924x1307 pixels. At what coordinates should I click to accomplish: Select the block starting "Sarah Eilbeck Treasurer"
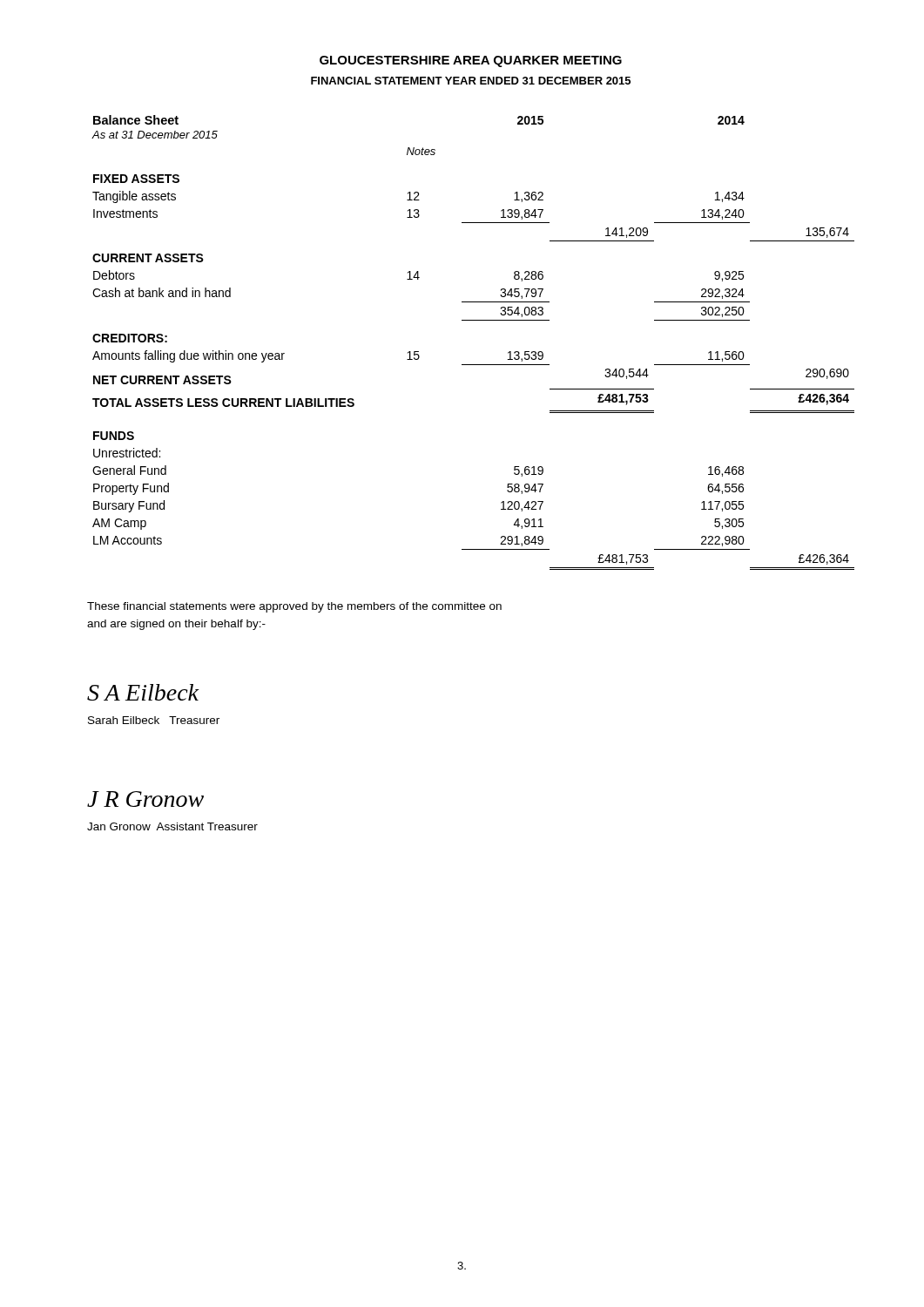point(153,720)
